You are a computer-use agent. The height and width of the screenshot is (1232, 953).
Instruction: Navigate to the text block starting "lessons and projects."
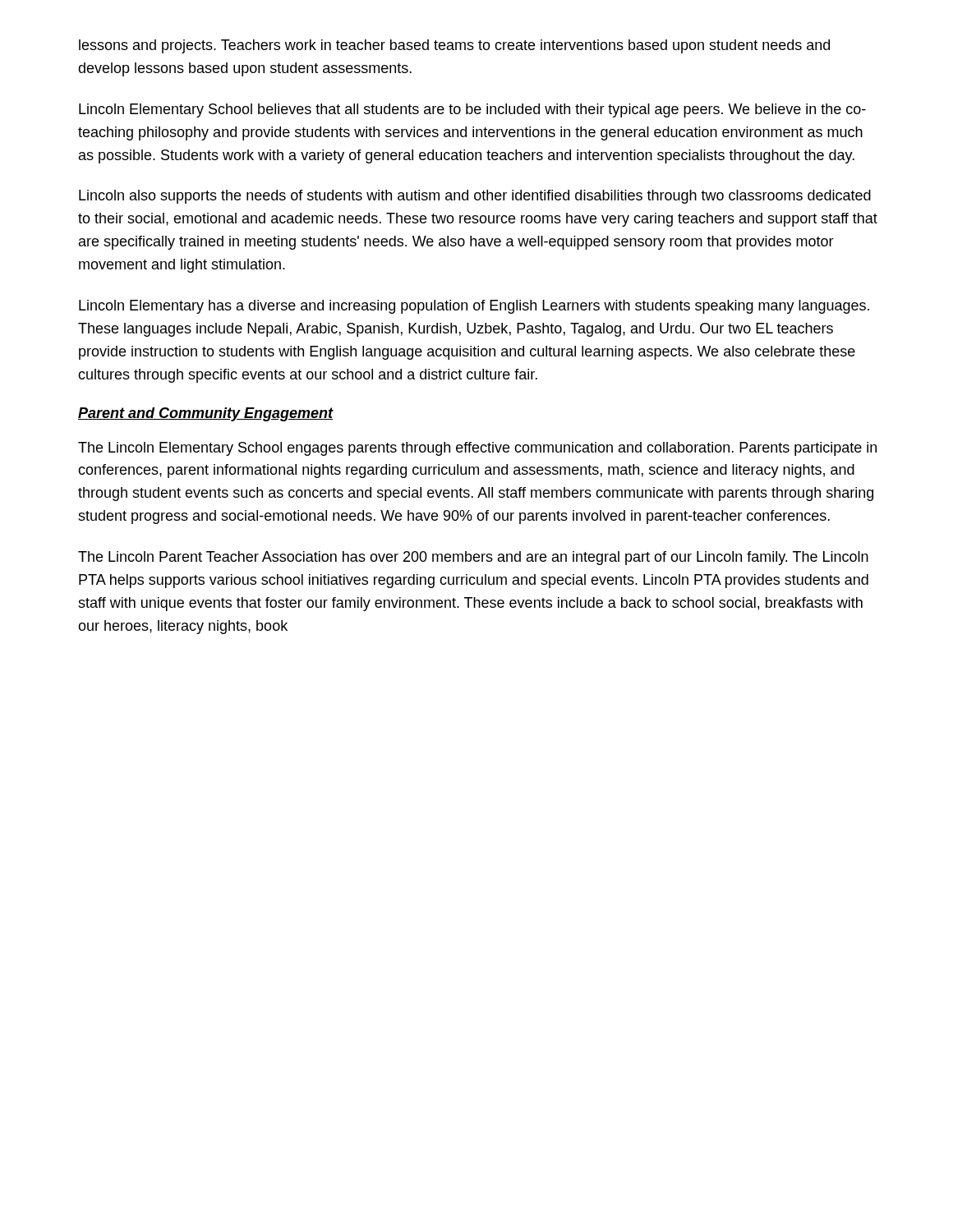point(454,57)
